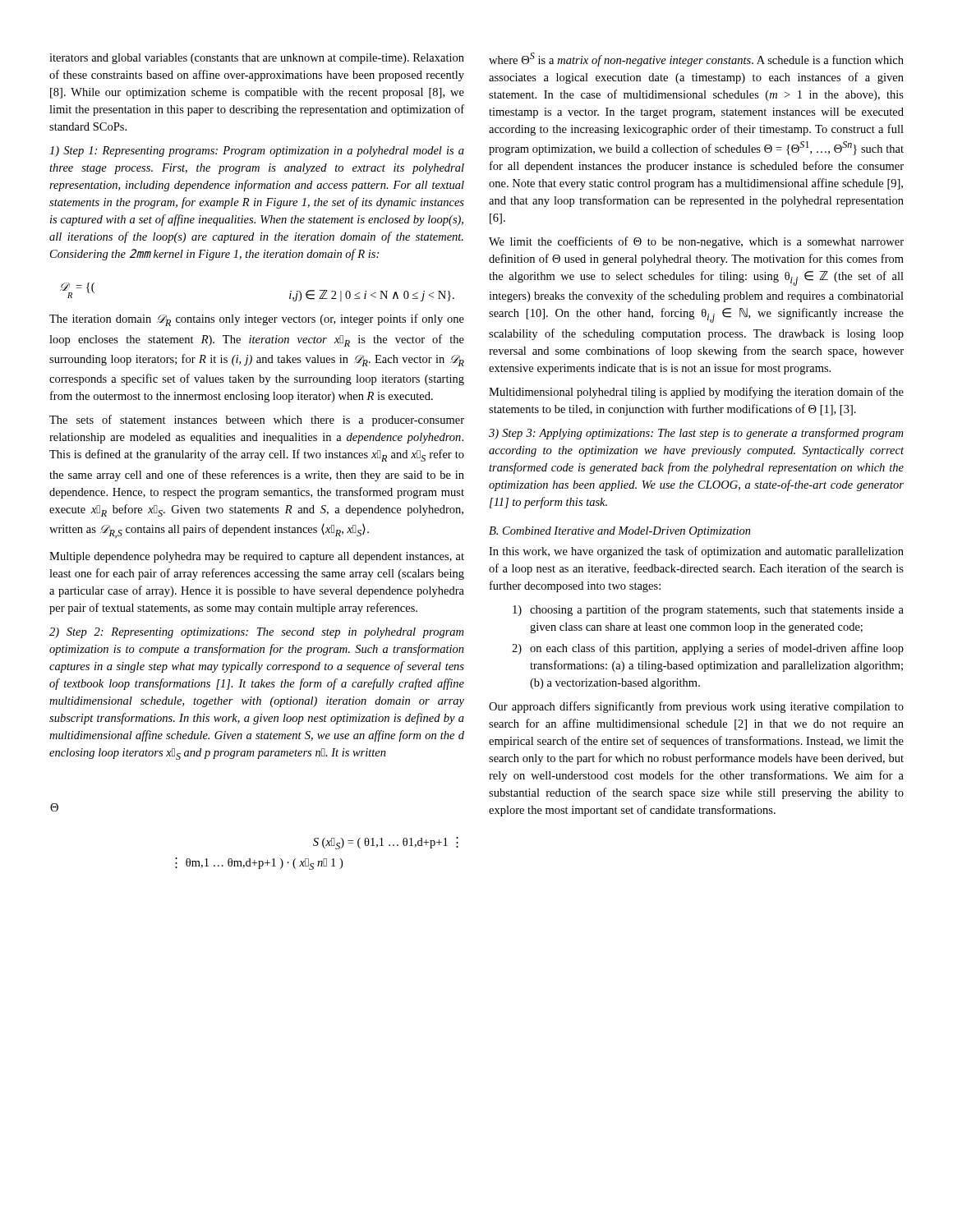Viewport: 953px width, 1232px height.
Task: Locate the text block starting "Multiple dependence polyhedra may be required"
Action: pyautogui.click(x=257, y=582)
